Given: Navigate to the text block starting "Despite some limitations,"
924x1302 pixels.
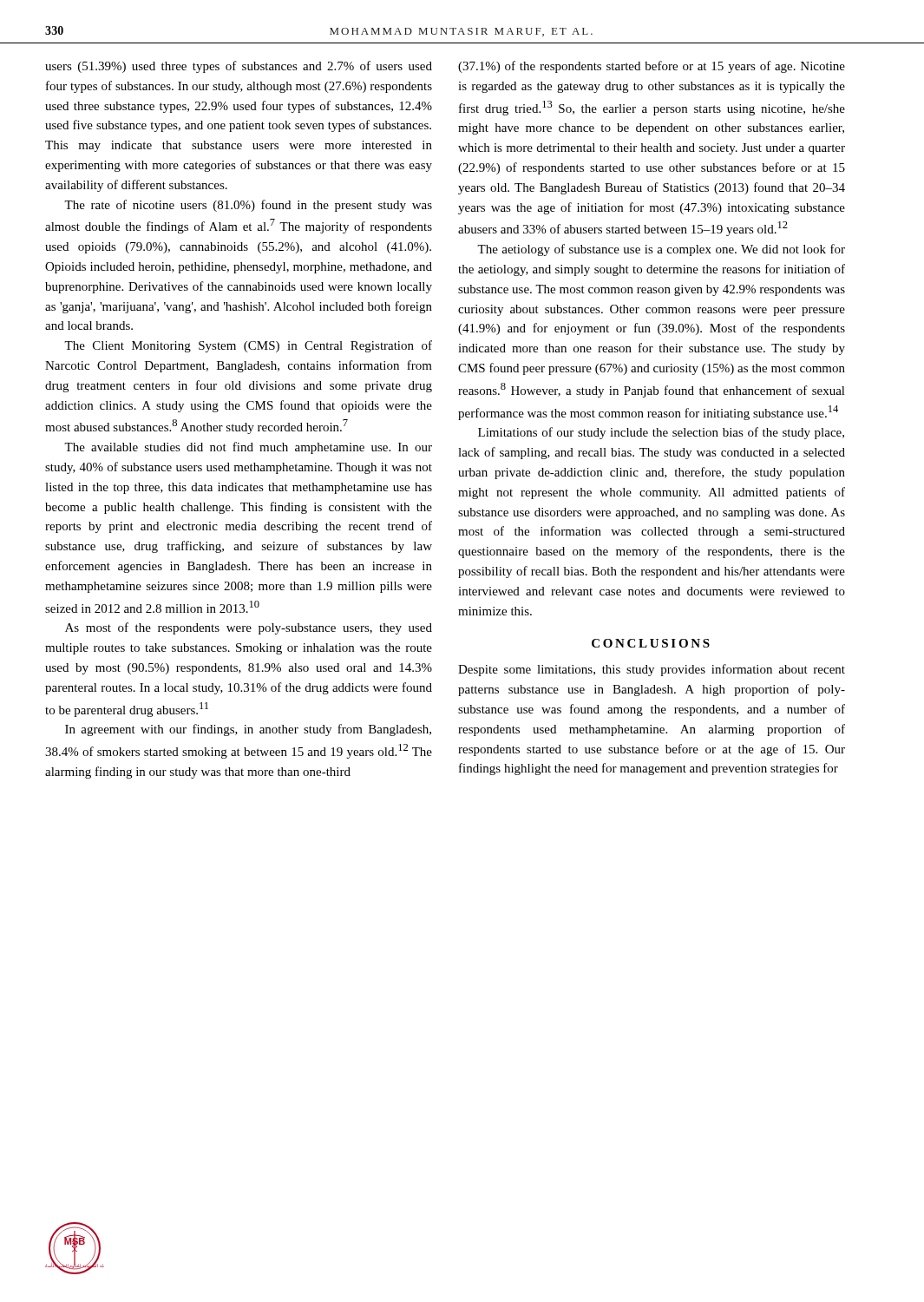Looking at the screenshot, I should point(652,719).
